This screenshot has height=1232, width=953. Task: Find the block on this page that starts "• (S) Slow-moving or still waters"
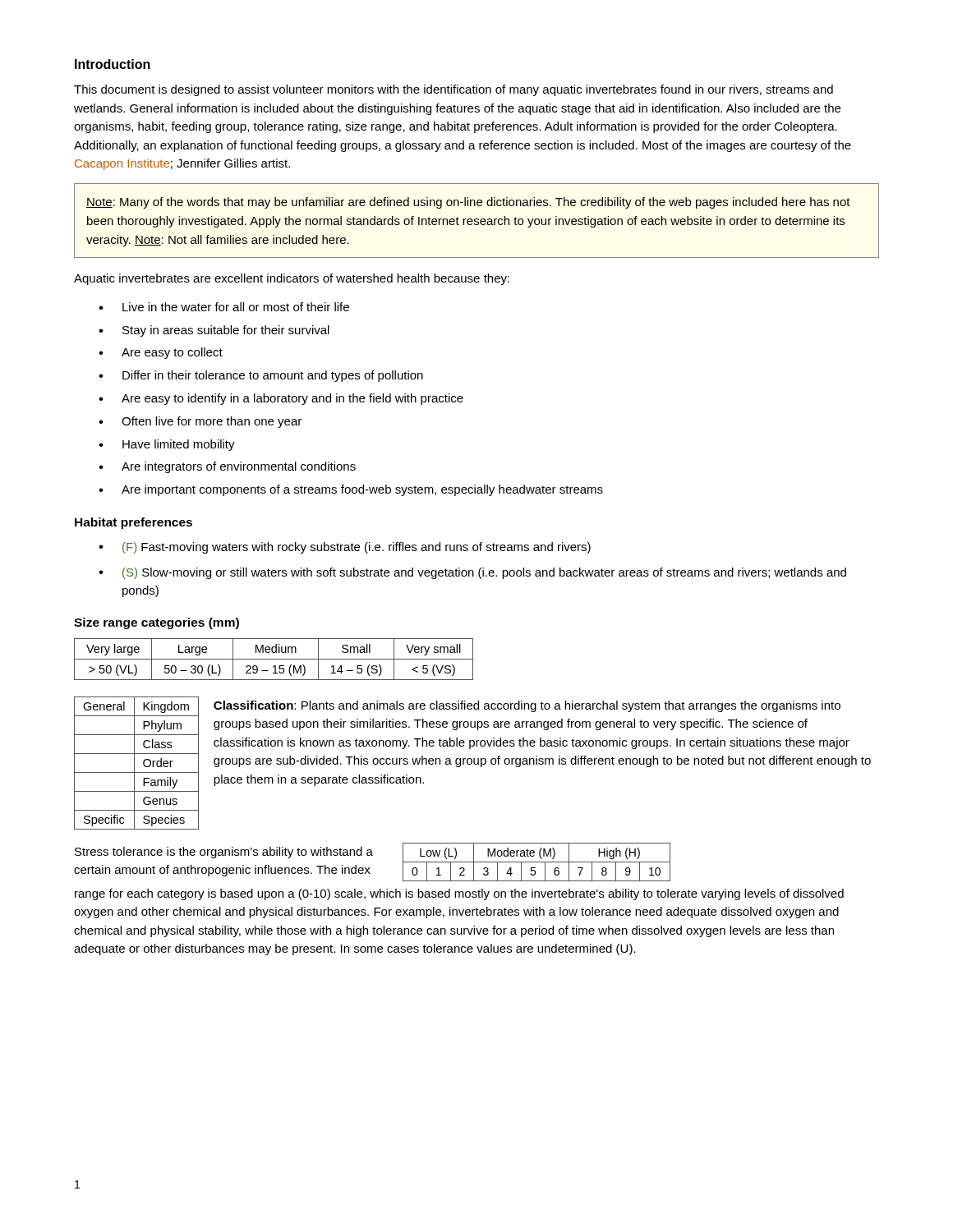point(476,582)
